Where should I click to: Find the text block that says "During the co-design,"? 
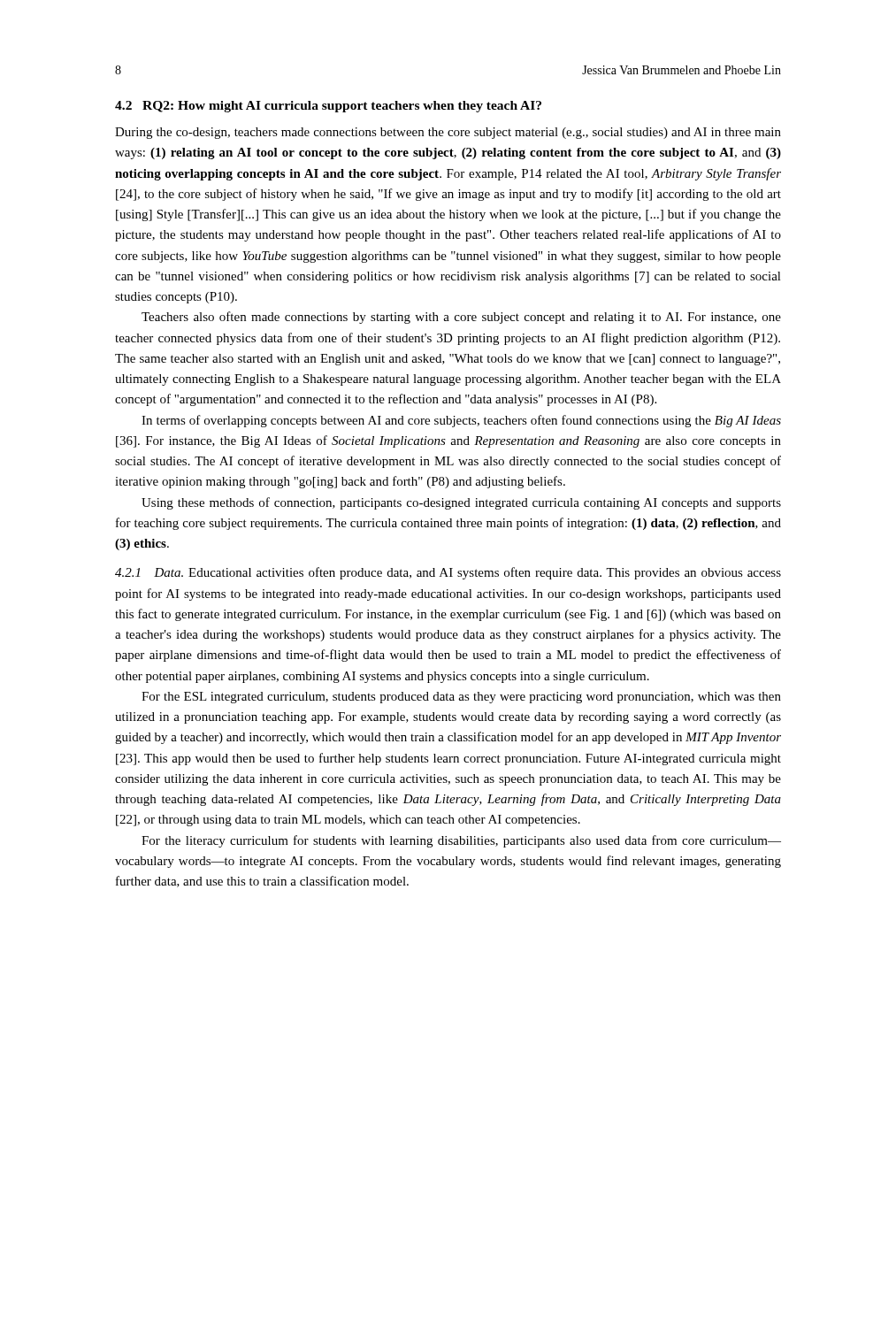pos(448,338)
